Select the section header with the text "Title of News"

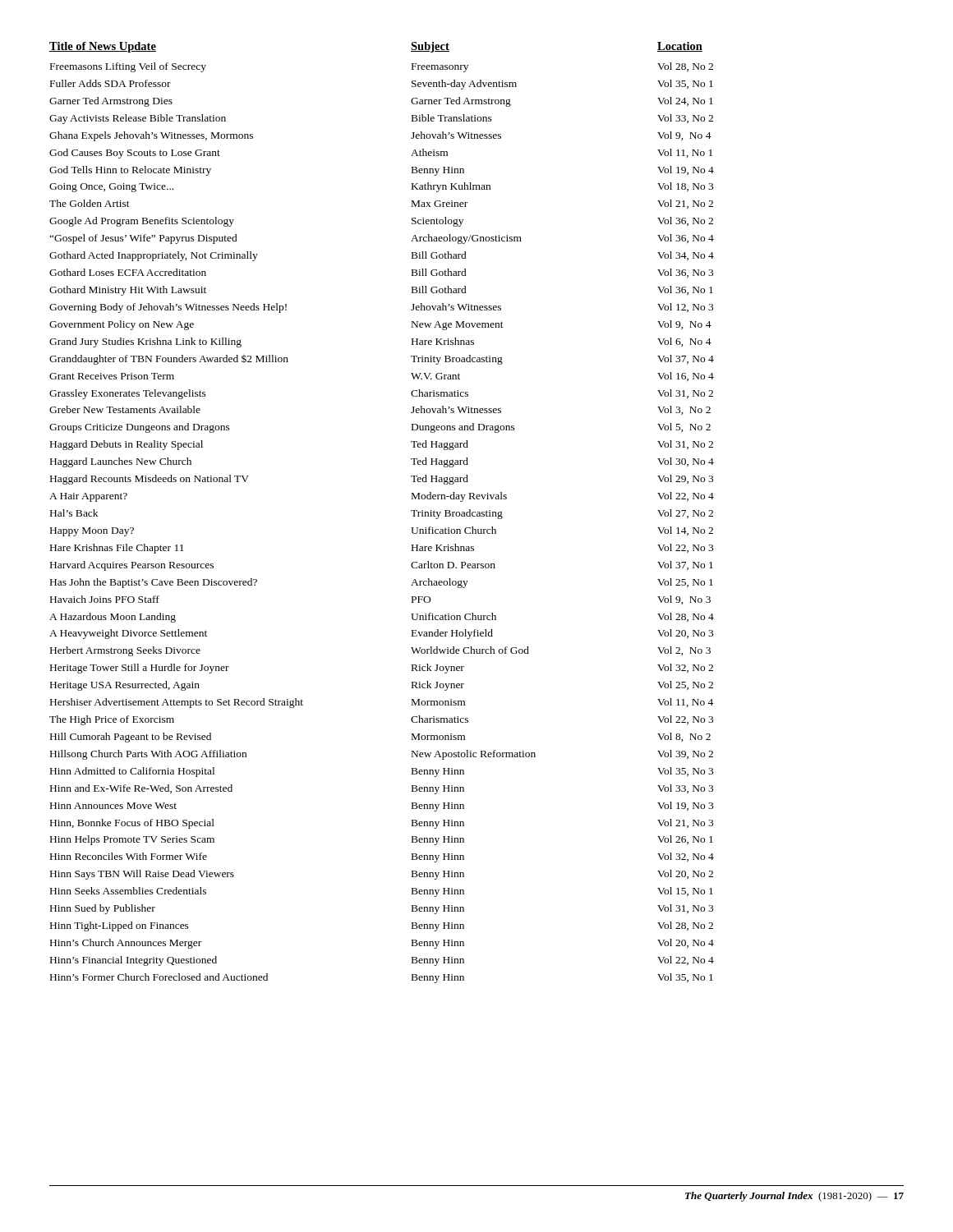(x=435, y=46)
